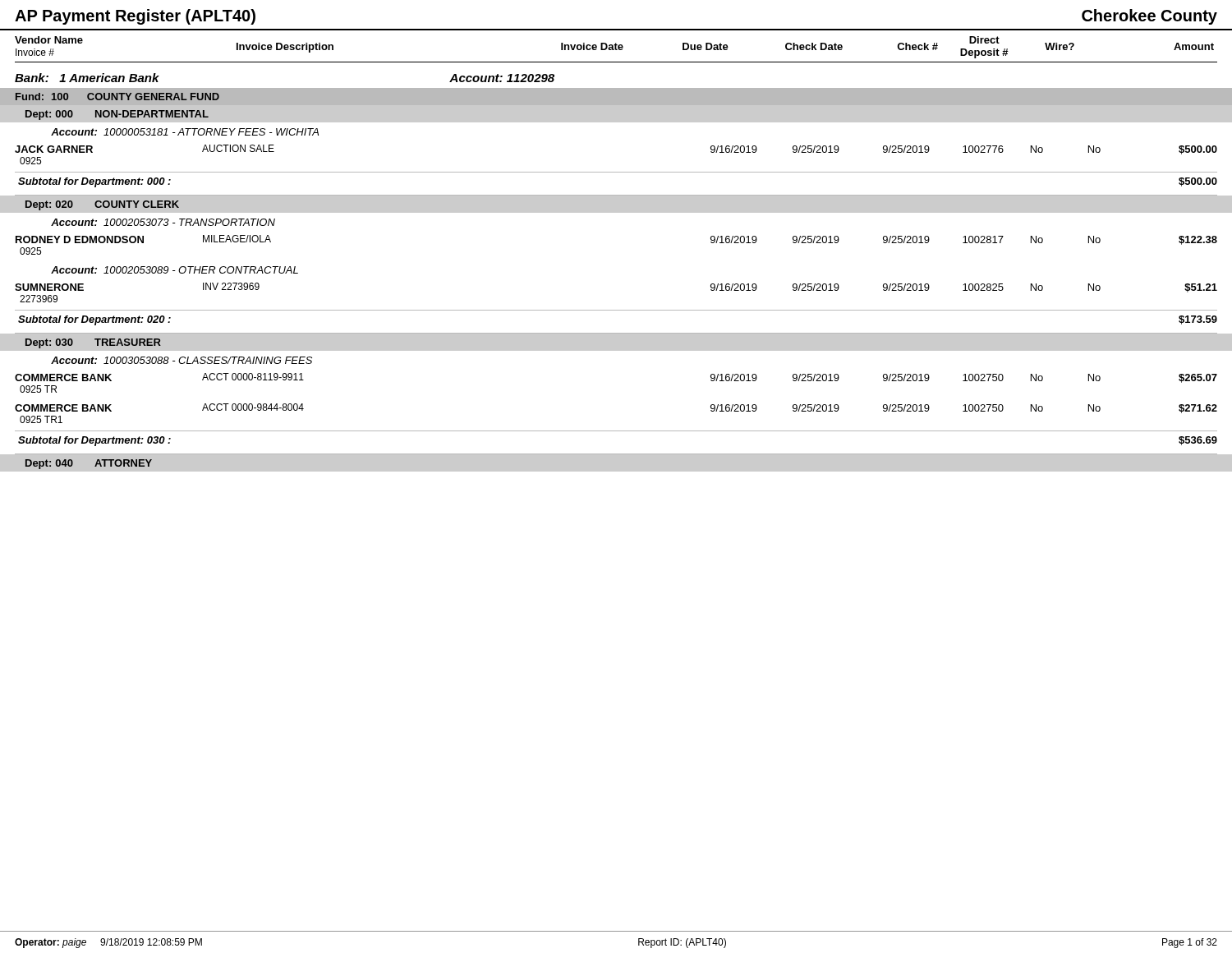The width and height of the screenshot is (1232, 953).
Task: Click the passage that begins "COMMERCE BANK 0925 TR1 ACCT 0000-9844-8004 9/16/2019"
Action: tap(60, 408)
